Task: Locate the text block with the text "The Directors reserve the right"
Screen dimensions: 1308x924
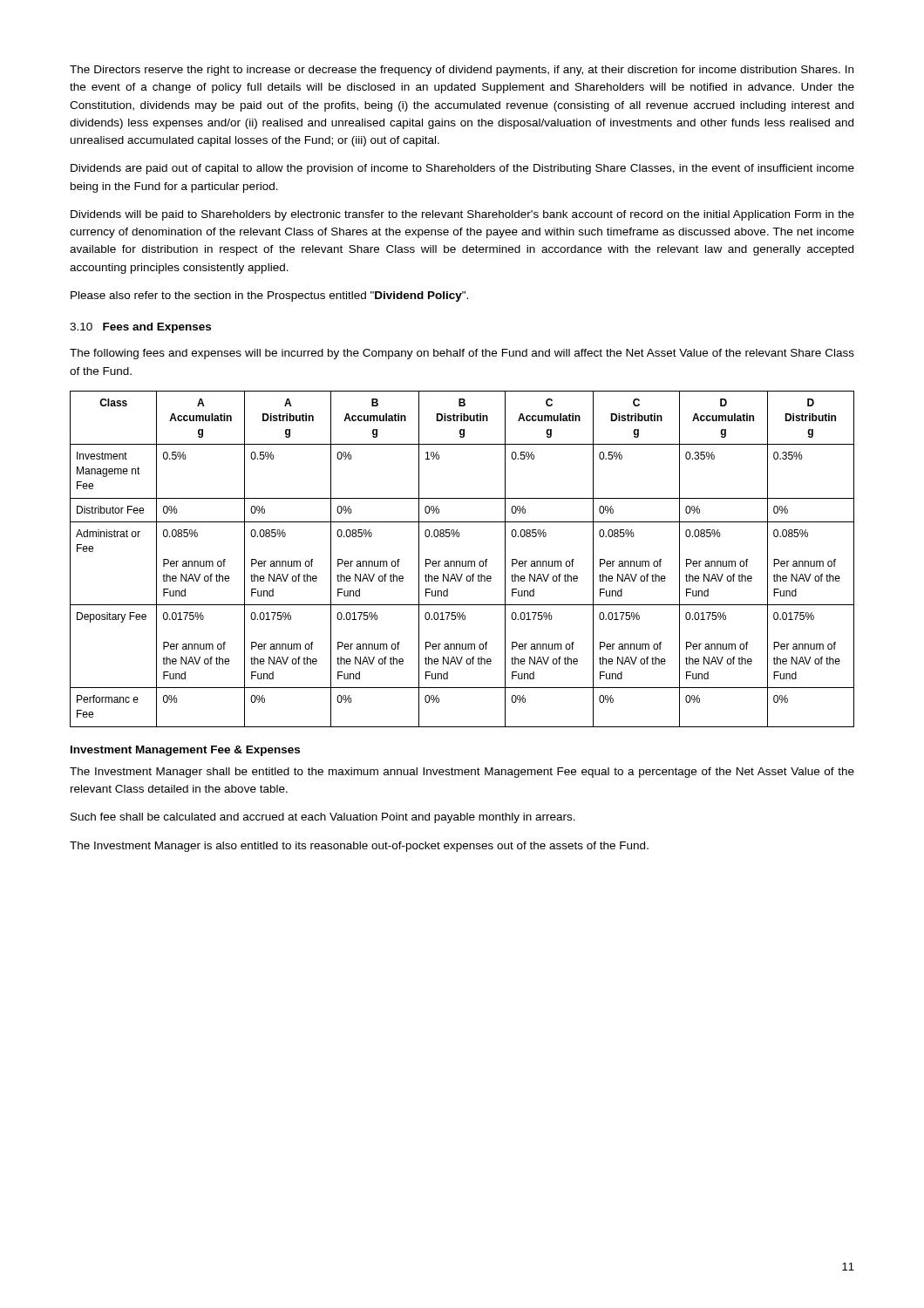Action: tap(462, 105)
